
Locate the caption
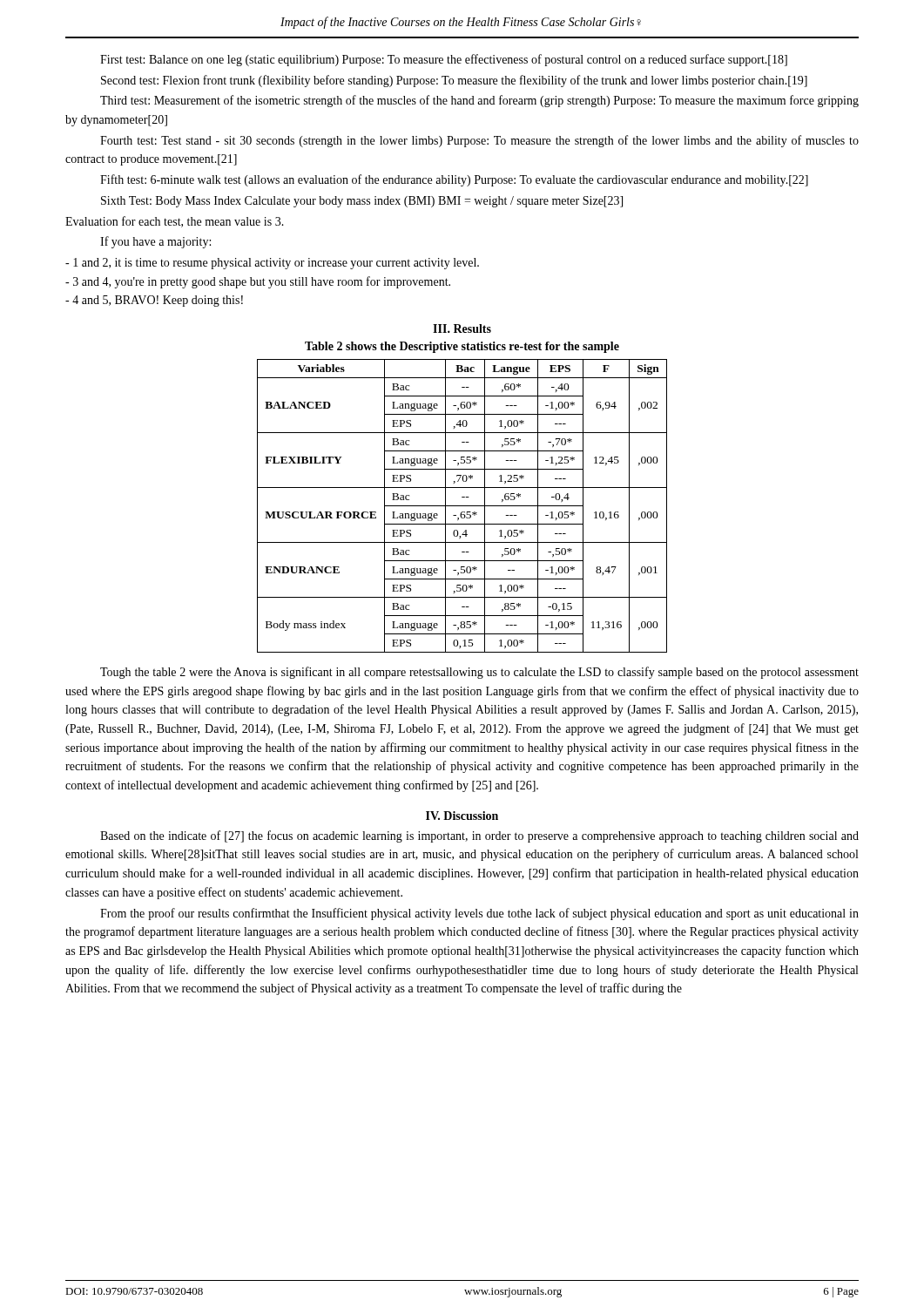coord(462,346)
